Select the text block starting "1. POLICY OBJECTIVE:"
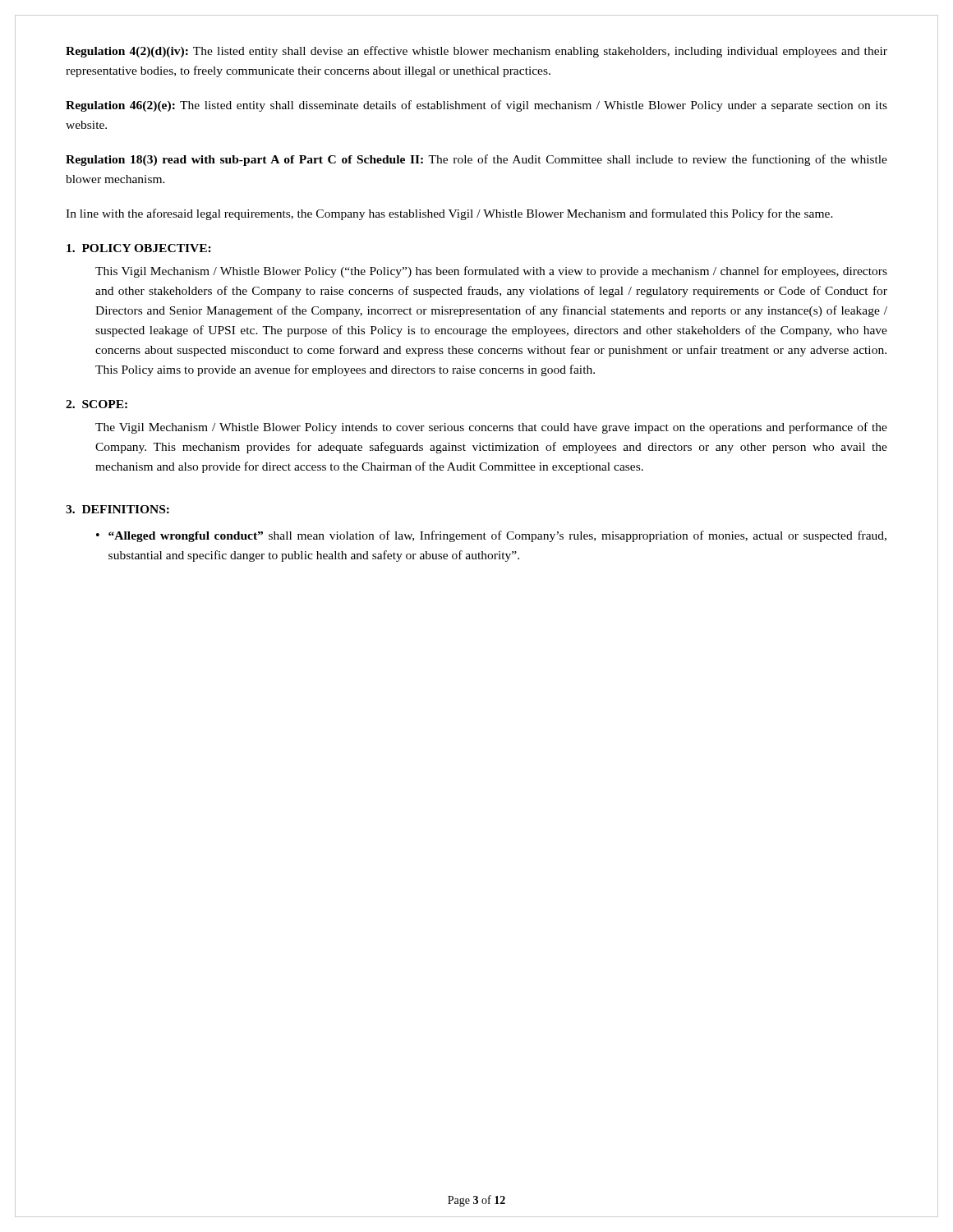Screen dimensions: 1232x953 click(x=139, y=248)
